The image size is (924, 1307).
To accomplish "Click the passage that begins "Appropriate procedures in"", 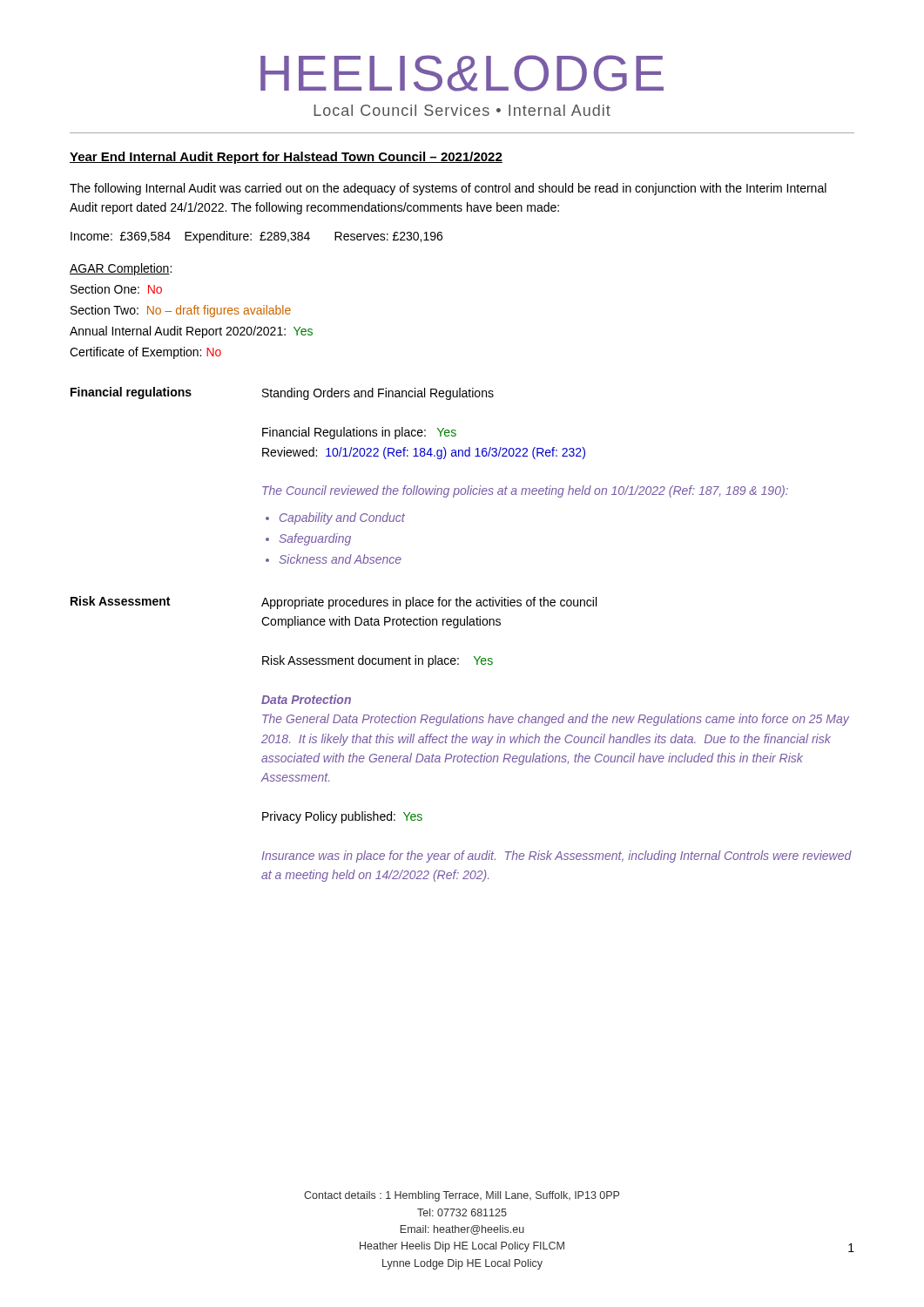I will [556, 739].
